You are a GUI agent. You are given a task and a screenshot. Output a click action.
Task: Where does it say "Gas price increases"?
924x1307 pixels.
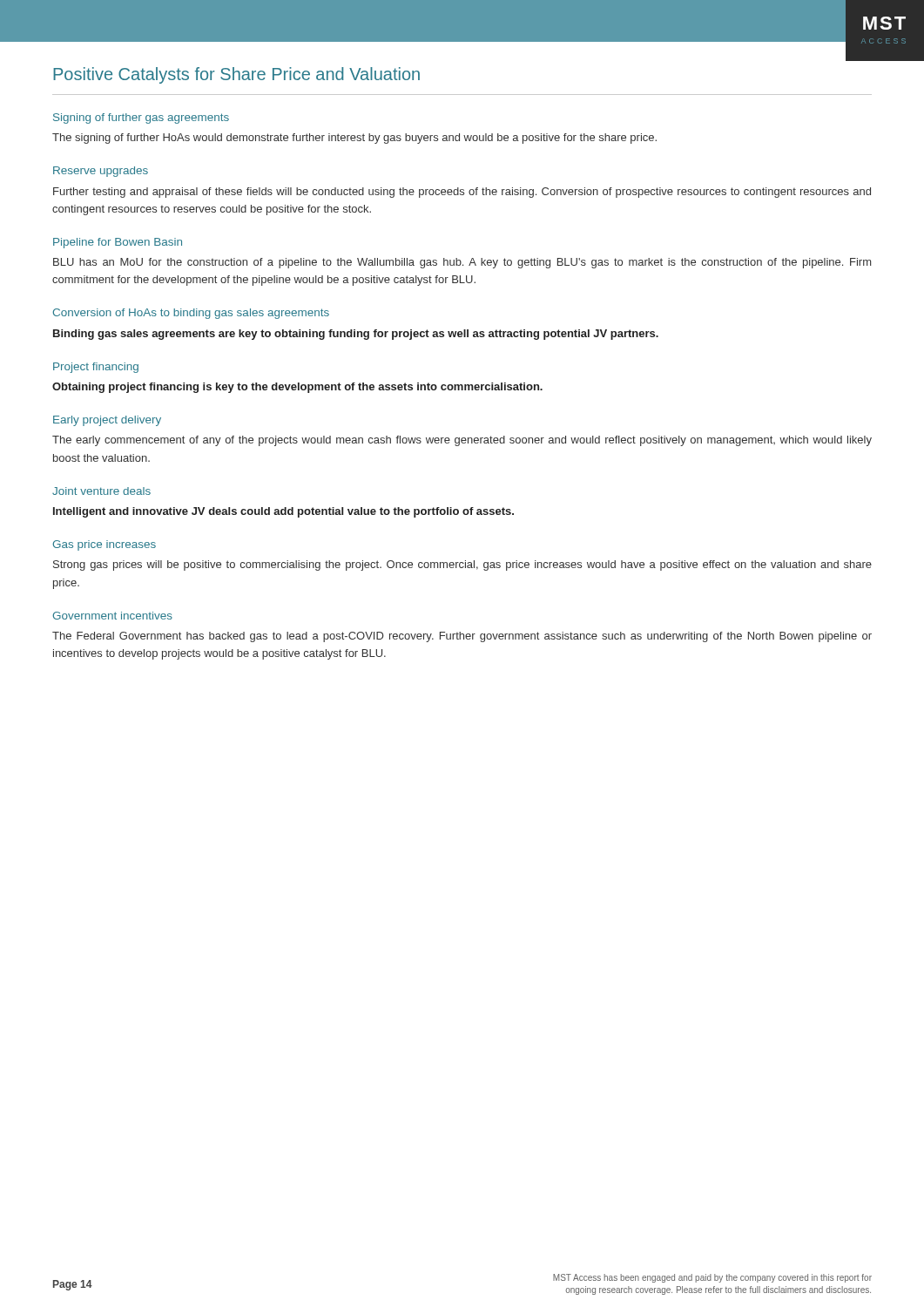click(104, 544)
